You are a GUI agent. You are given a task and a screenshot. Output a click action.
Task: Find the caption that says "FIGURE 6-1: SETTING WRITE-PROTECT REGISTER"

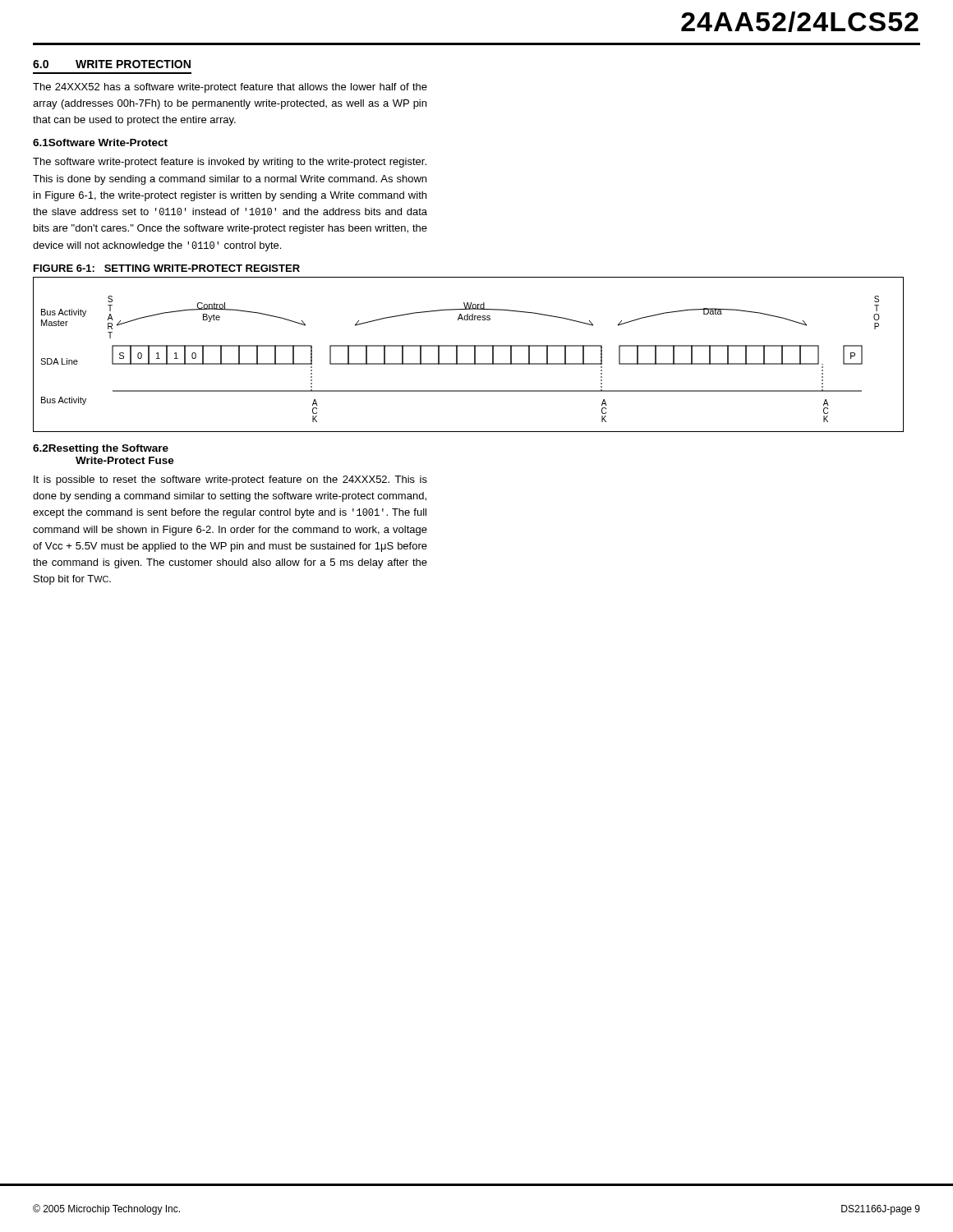coord(166,268)
